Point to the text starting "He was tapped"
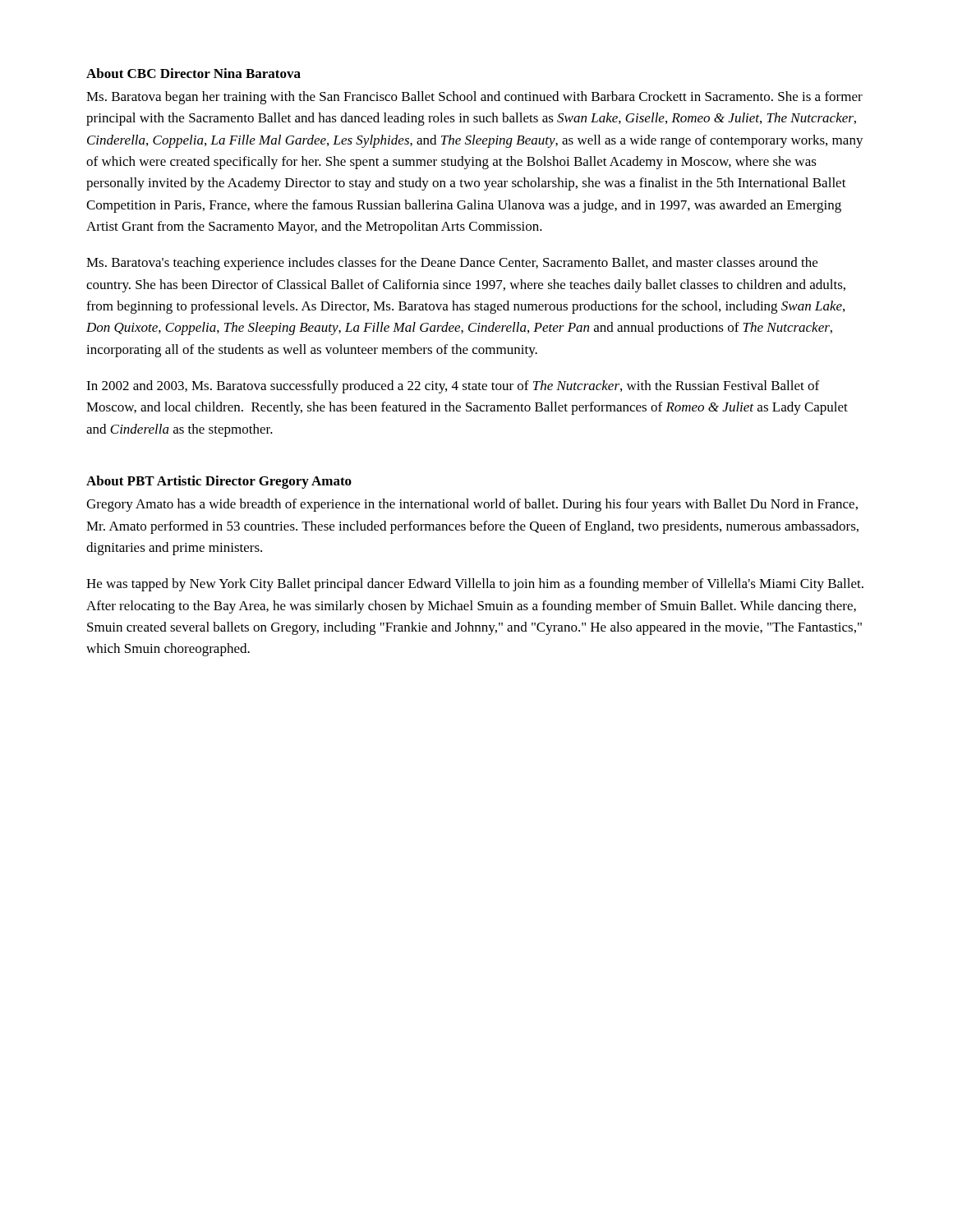953x1232 pixels. point(475,616)
